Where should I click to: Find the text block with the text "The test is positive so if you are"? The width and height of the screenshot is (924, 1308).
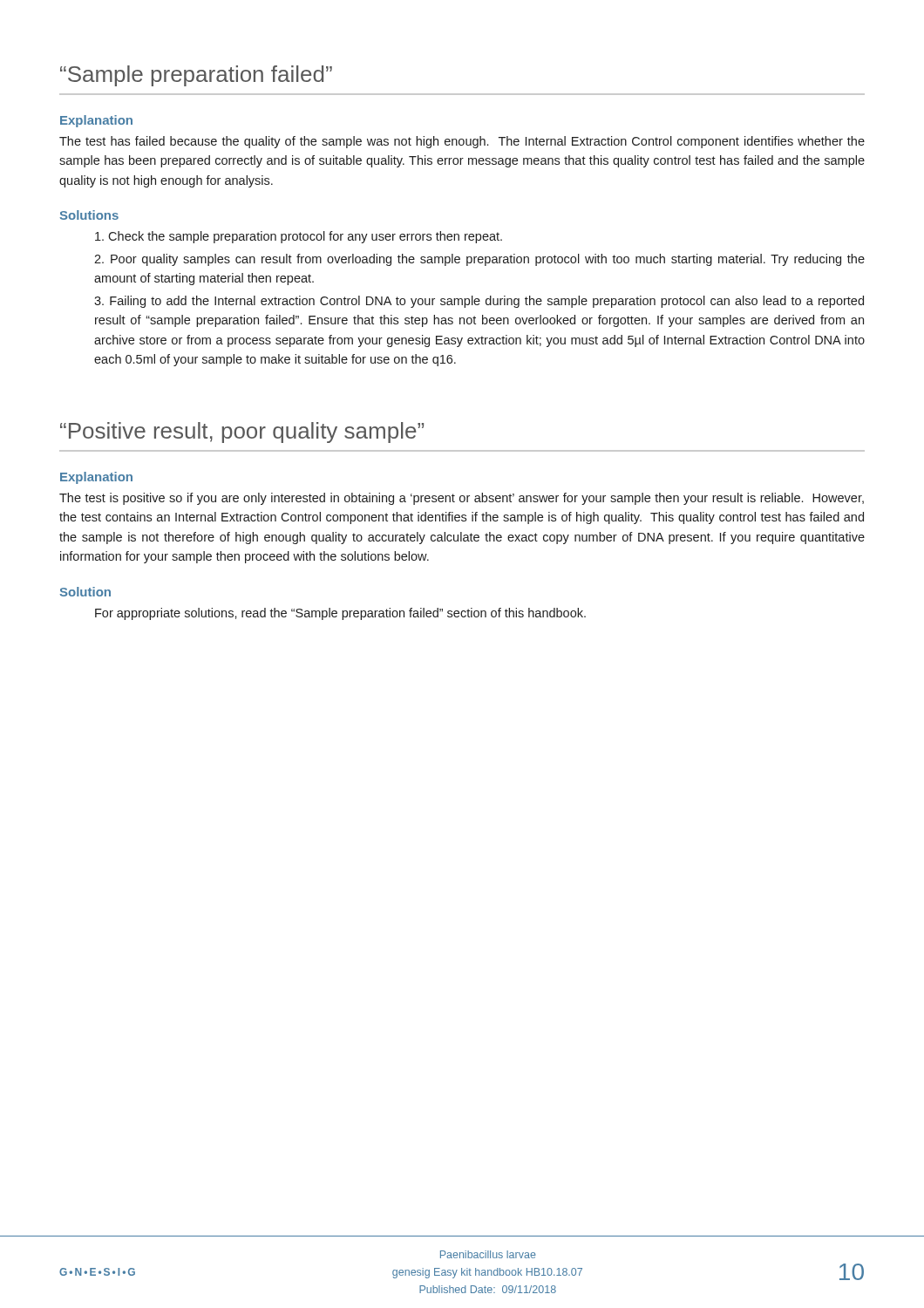(x=462, y=527)
